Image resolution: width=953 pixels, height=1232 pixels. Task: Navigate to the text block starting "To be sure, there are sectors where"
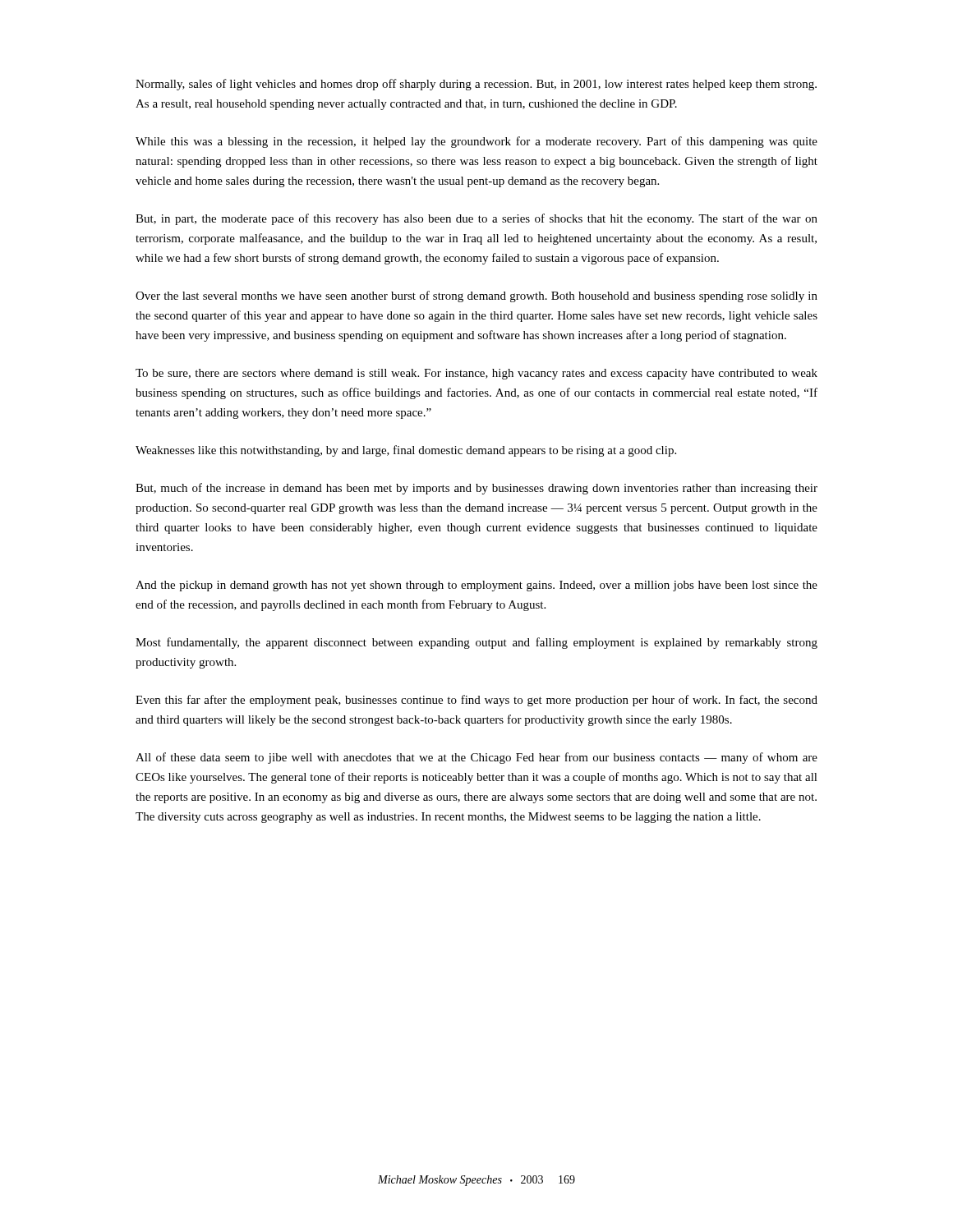pos(476,393)
